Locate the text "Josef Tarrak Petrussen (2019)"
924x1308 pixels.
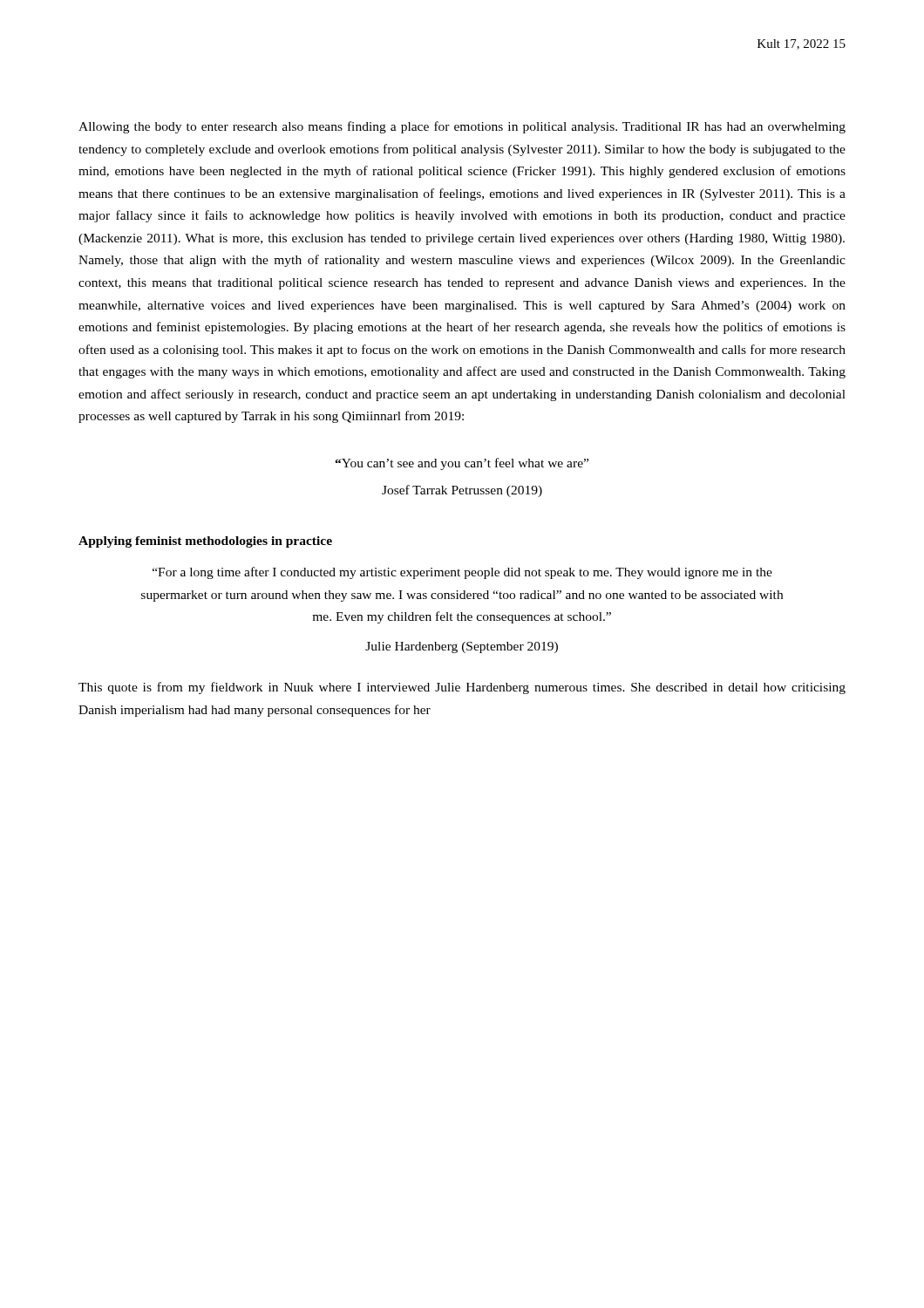pyautogui.click(x=462, y=490)
